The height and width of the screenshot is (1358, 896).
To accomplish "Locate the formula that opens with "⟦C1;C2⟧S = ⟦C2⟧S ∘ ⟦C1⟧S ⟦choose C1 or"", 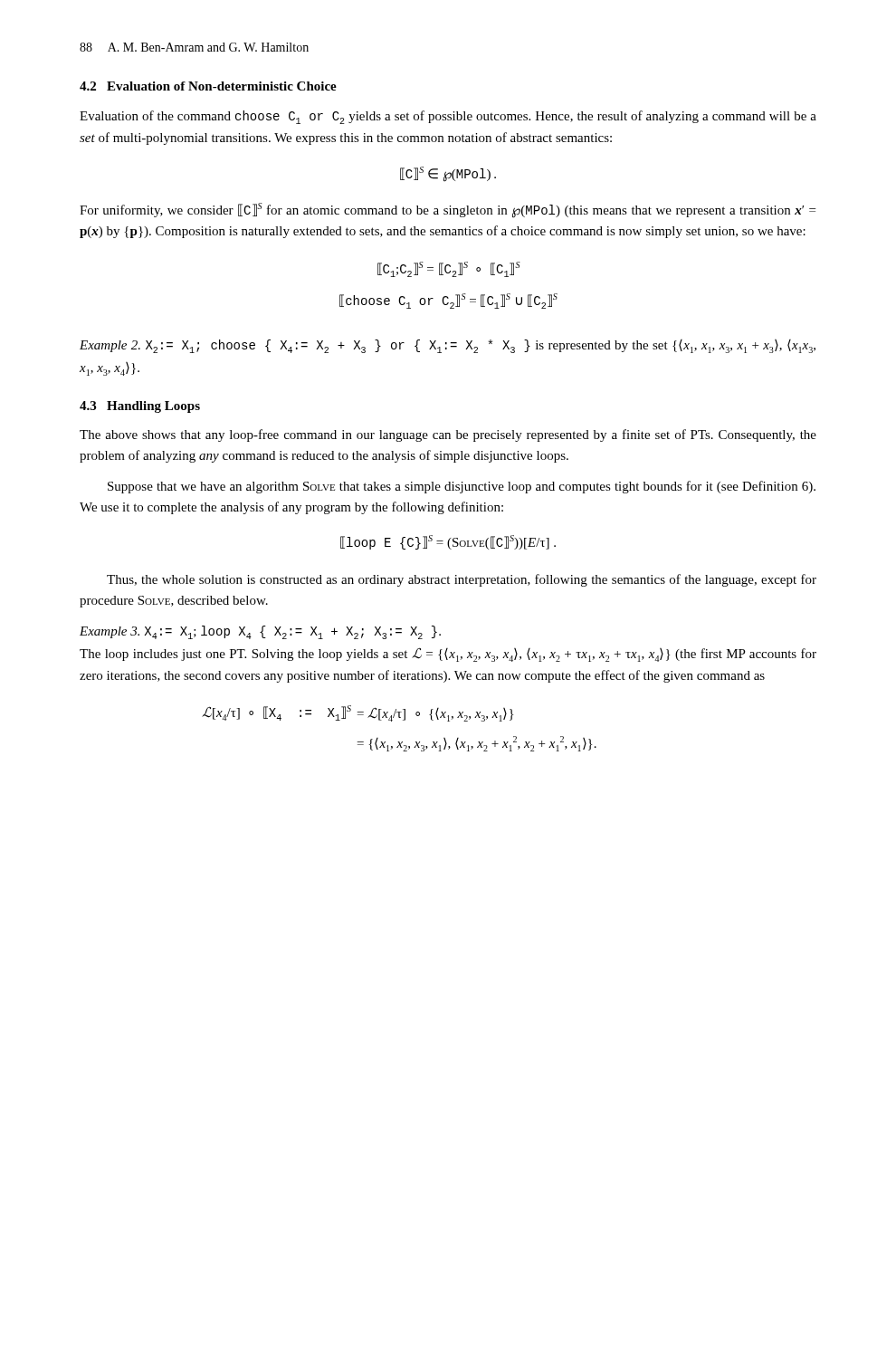I will [x=448, y=285].
